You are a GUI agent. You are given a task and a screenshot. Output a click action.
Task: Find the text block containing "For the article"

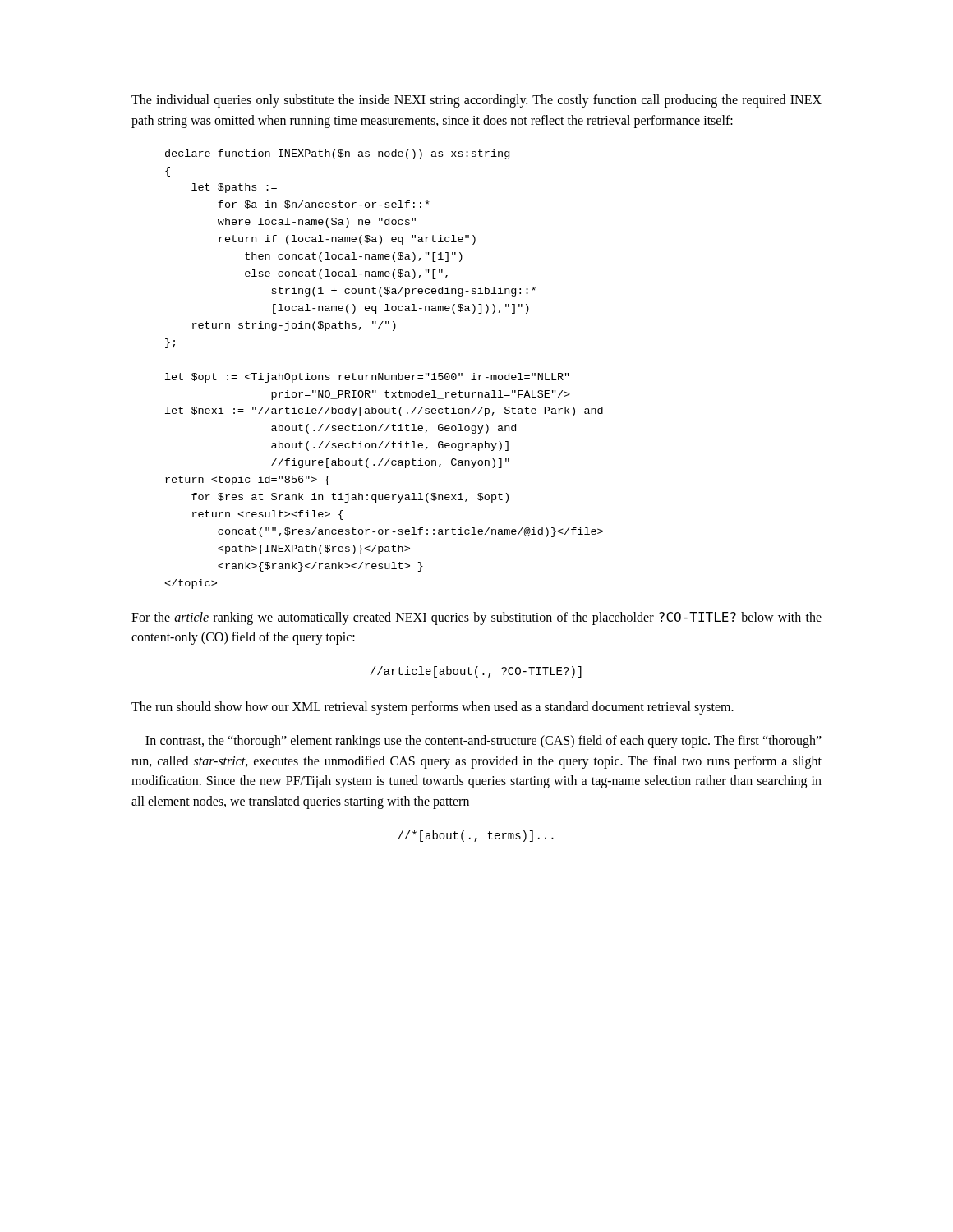tap(476, 627)
